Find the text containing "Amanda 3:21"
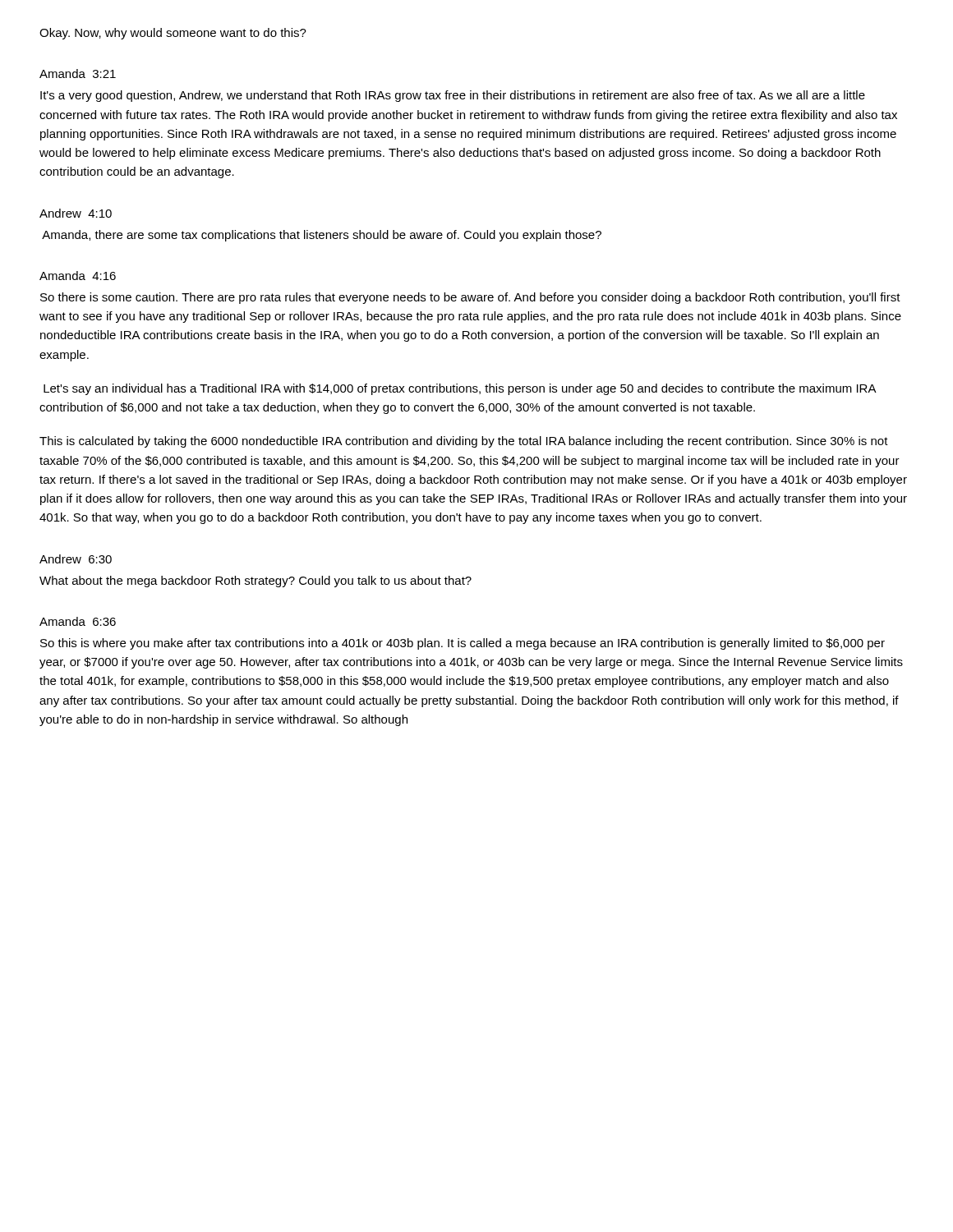Screen dimensions: 1232x953 tap(78, 74)
